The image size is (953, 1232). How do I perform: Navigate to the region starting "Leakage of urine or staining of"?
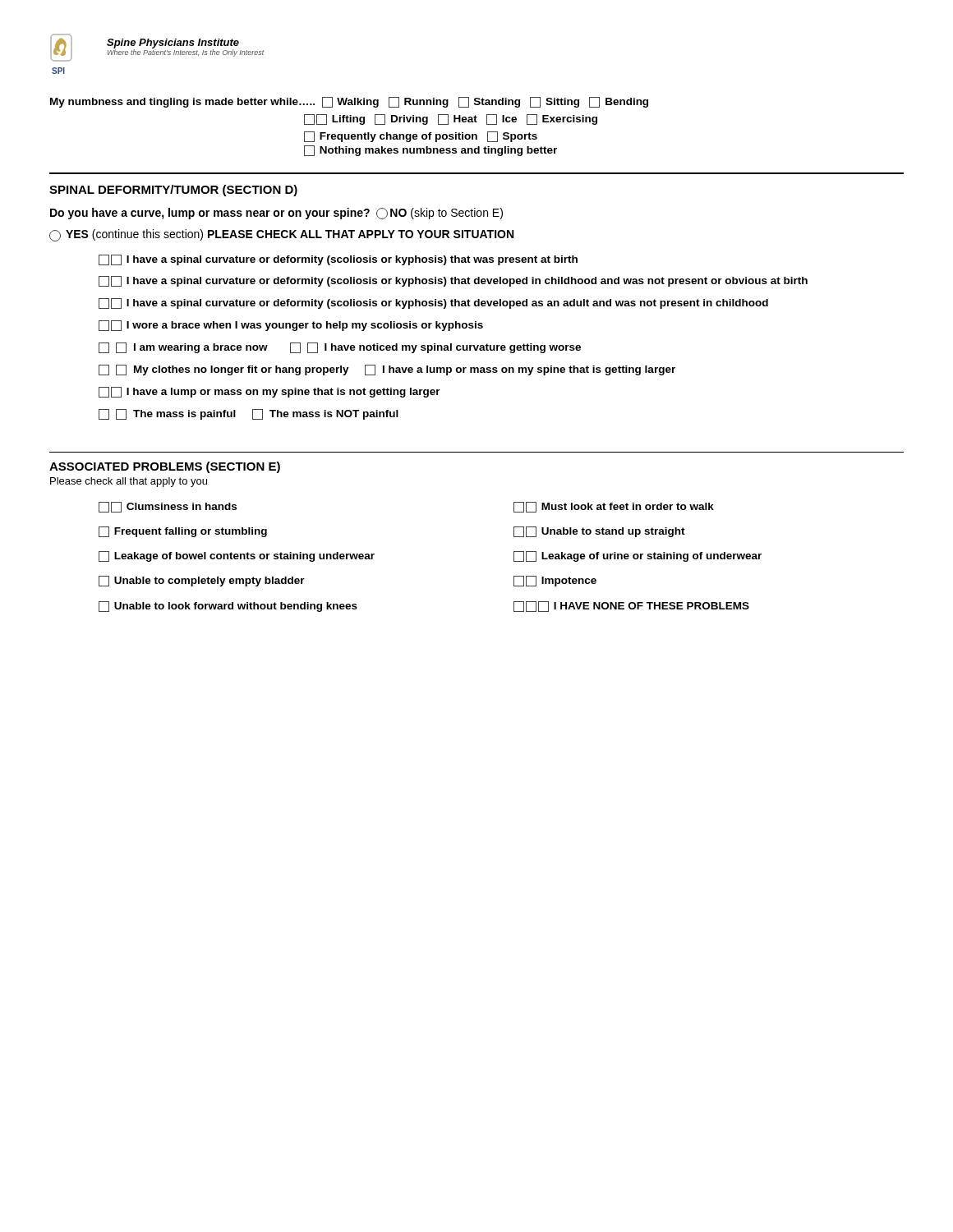(x=638, y=556)
